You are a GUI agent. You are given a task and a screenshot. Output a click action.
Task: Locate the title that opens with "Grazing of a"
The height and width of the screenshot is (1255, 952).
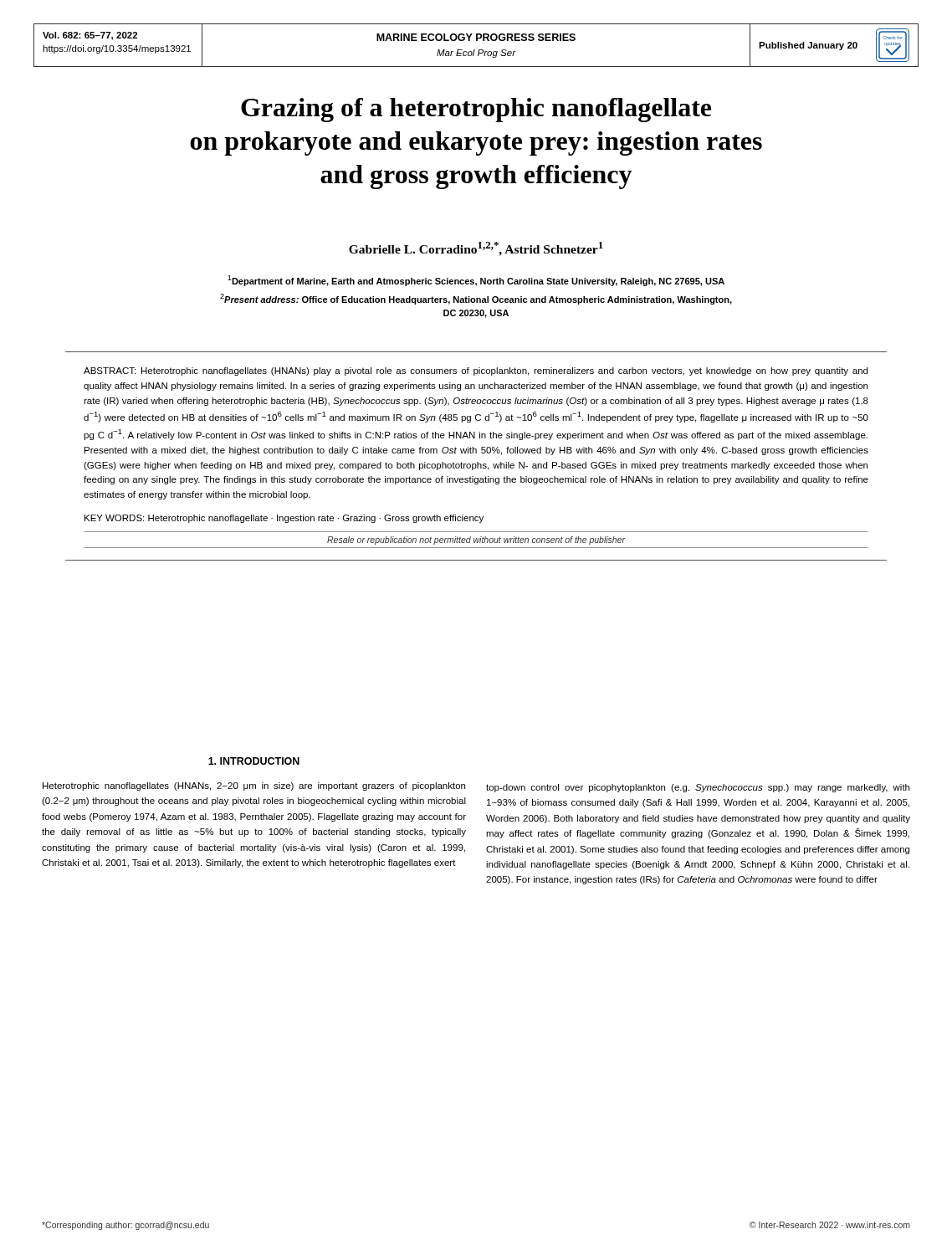click(476, 141)
